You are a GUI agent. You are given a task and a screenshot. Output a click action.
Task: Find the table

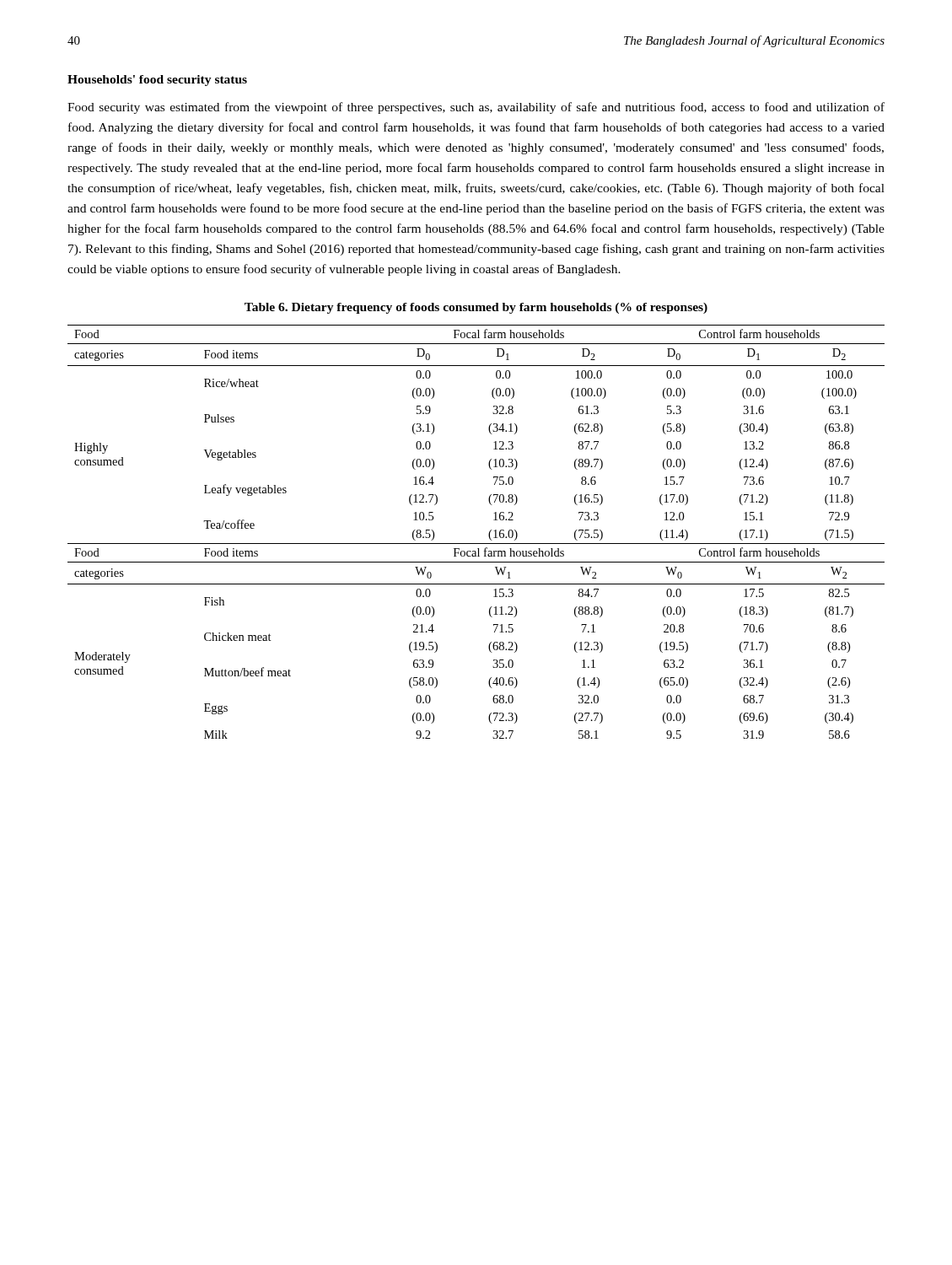tap(476, 534)
